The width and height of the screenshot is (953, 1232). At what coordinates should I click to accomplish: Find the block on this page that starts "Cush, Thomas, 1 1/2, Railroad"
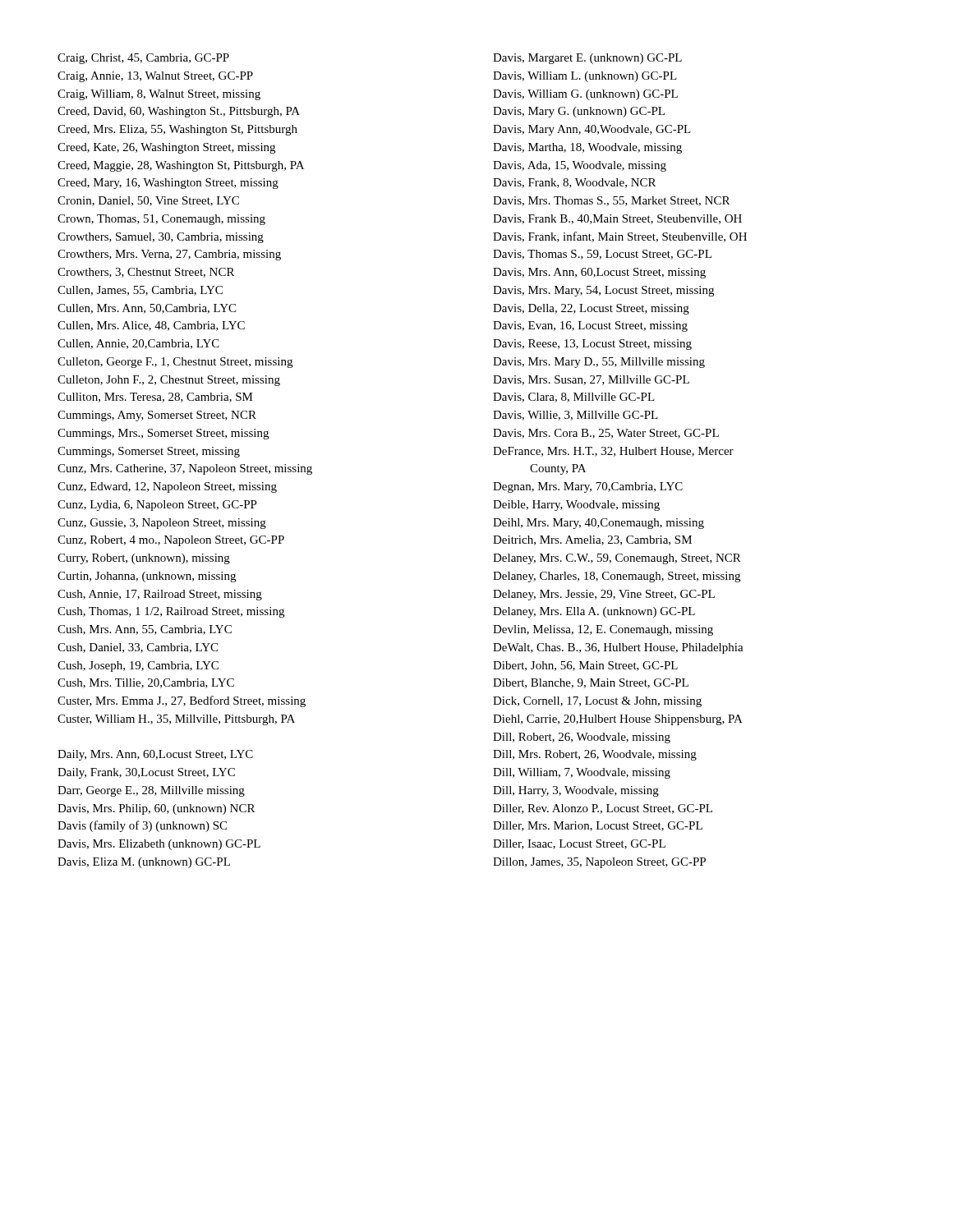pos(171,611)
